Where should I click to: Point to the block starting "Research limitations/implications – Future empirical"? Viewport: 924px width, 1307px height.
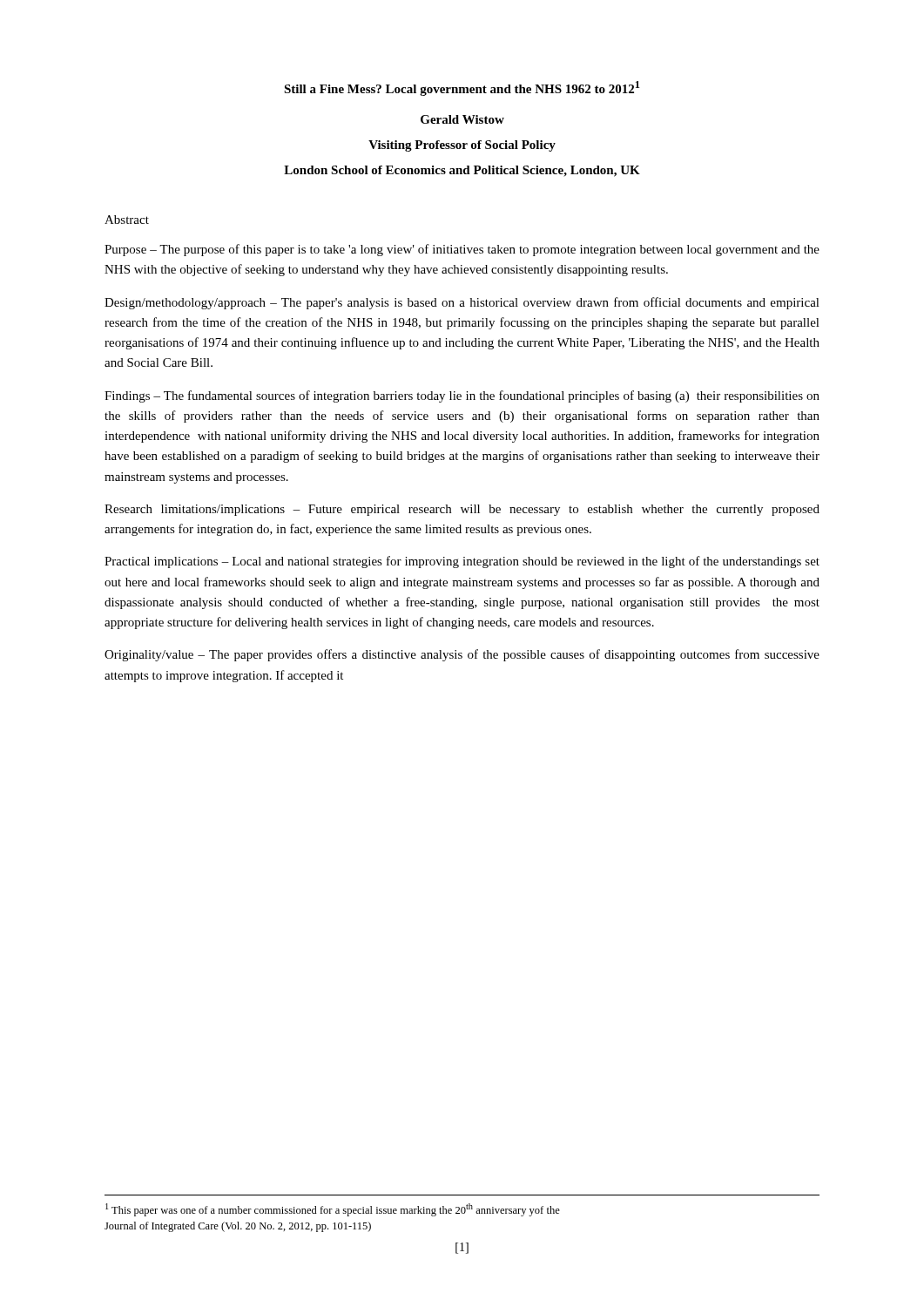(x=462, y=519)
